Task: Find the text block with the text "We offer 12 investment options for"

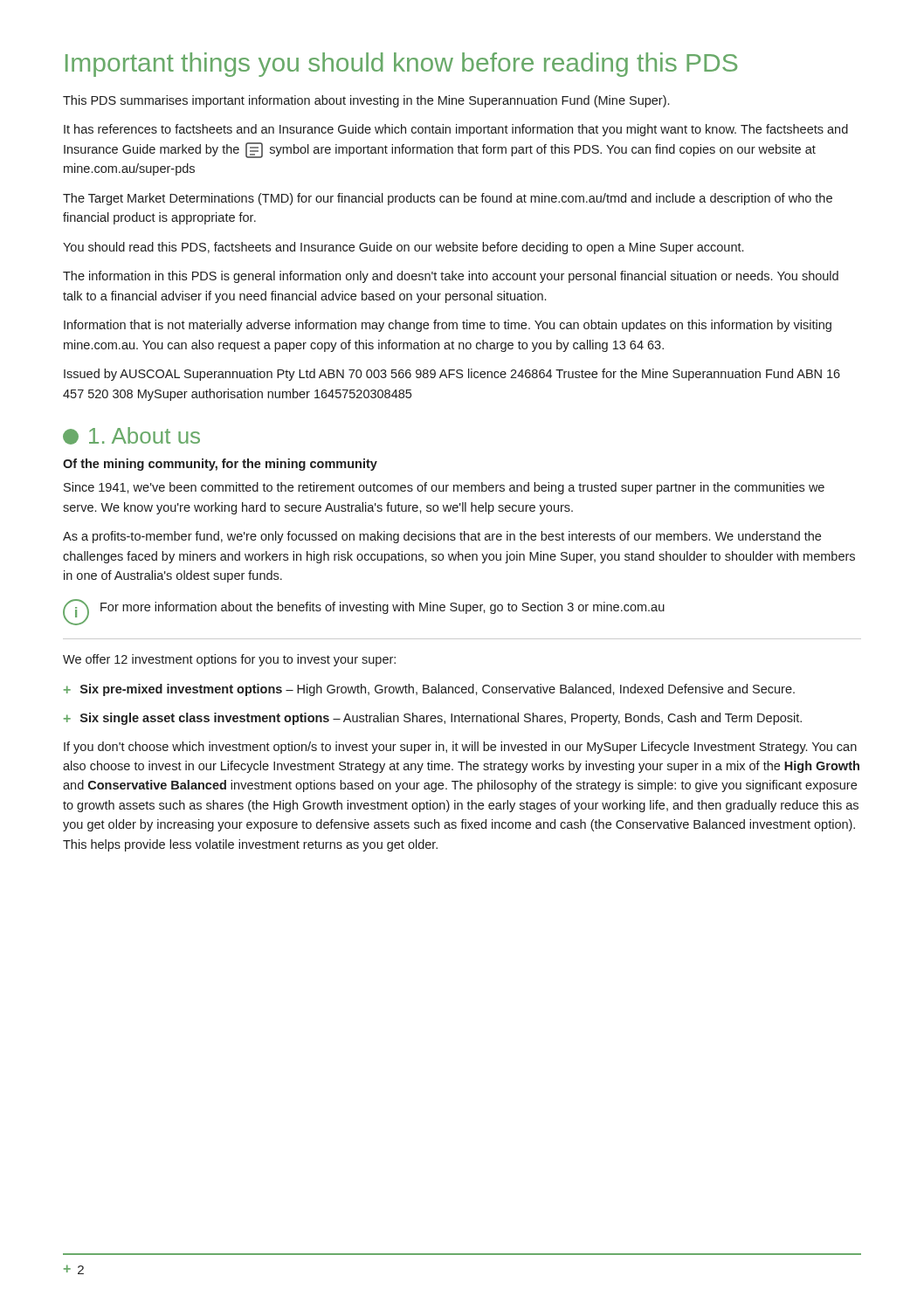Action: click(229, 660)
